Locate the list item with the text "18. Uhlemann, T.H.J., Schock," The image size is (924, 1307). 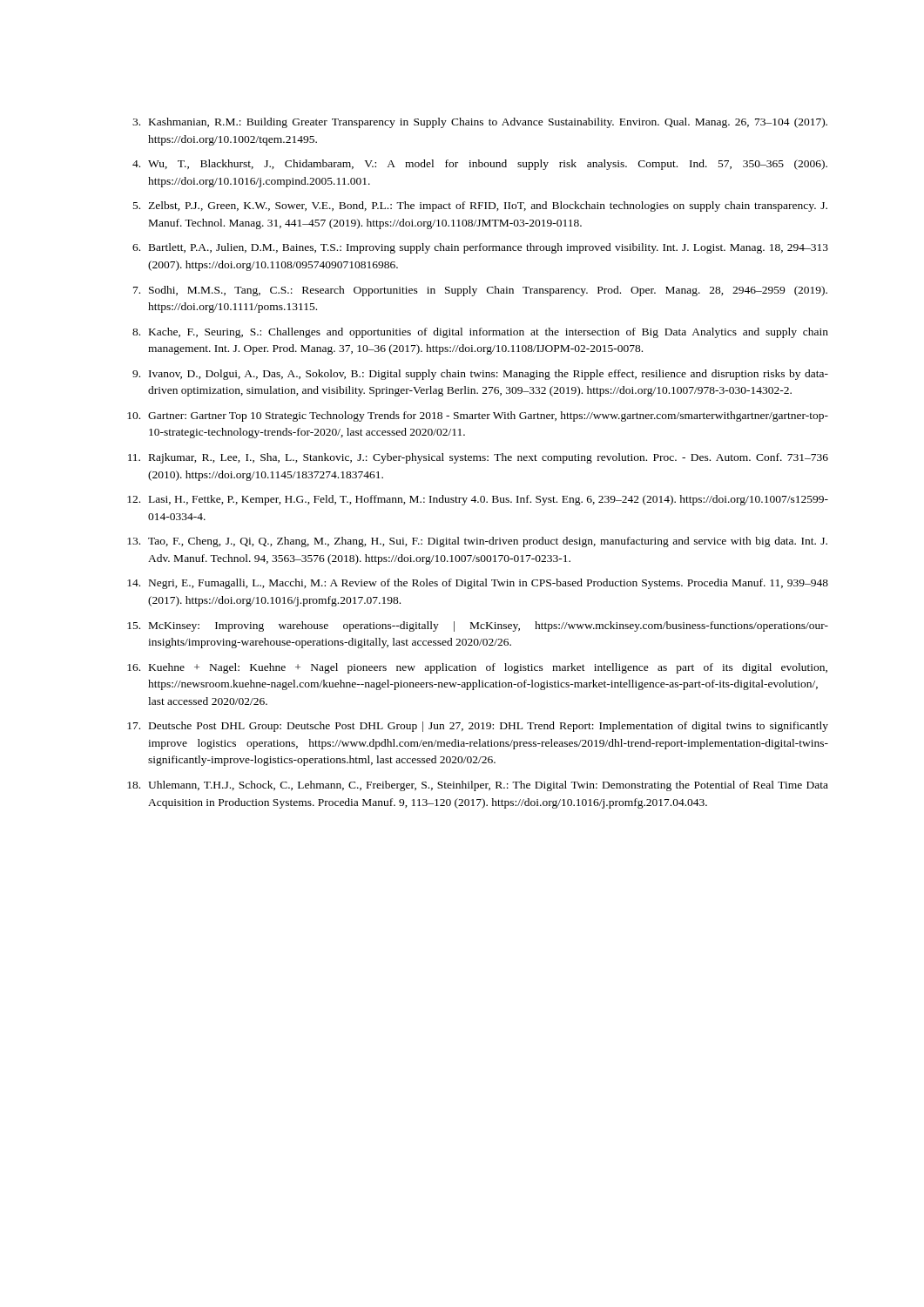(471, 793)
